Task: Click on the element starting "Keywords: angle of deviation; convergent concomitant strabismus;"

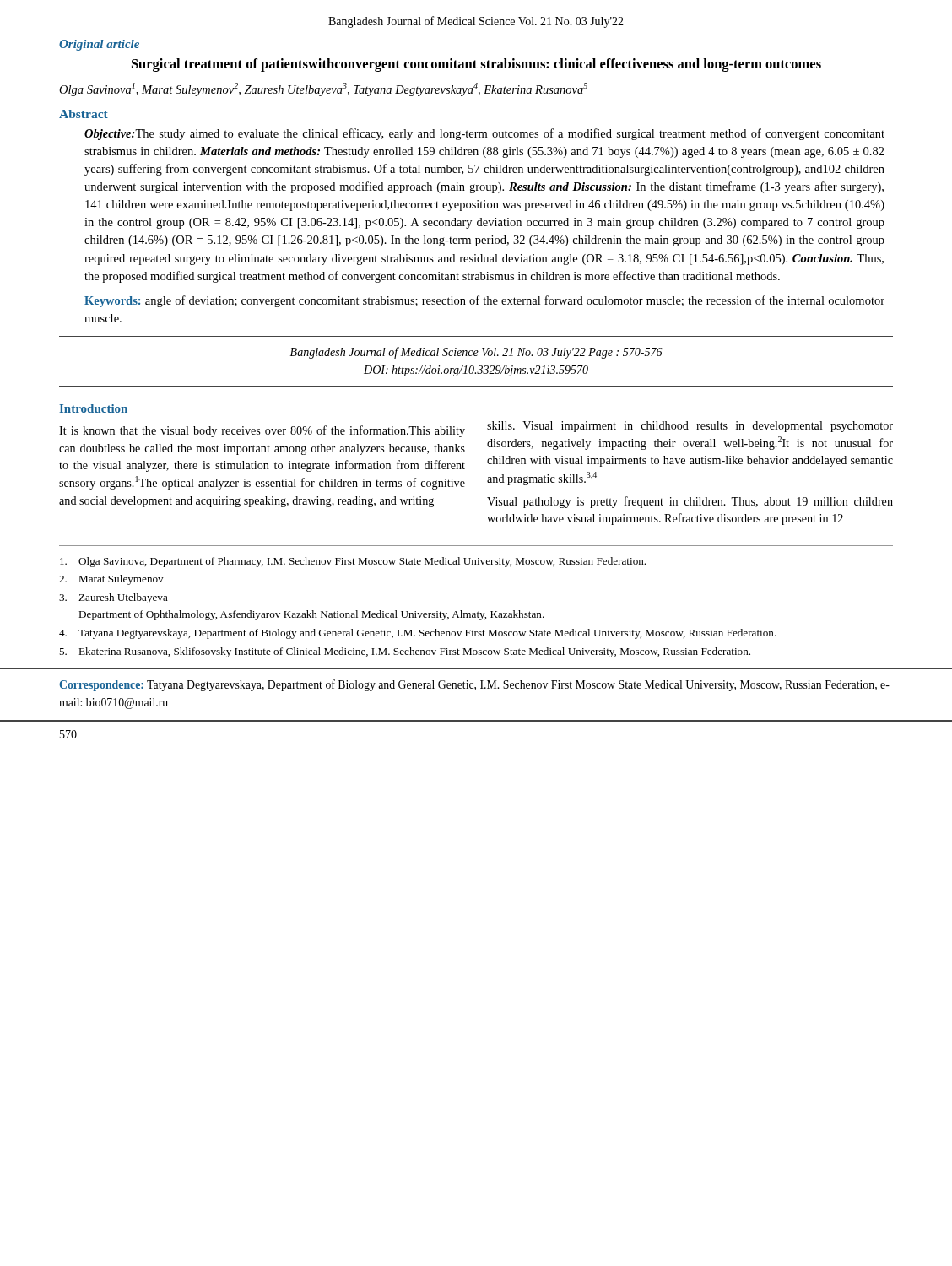Action: click(484, 309)
